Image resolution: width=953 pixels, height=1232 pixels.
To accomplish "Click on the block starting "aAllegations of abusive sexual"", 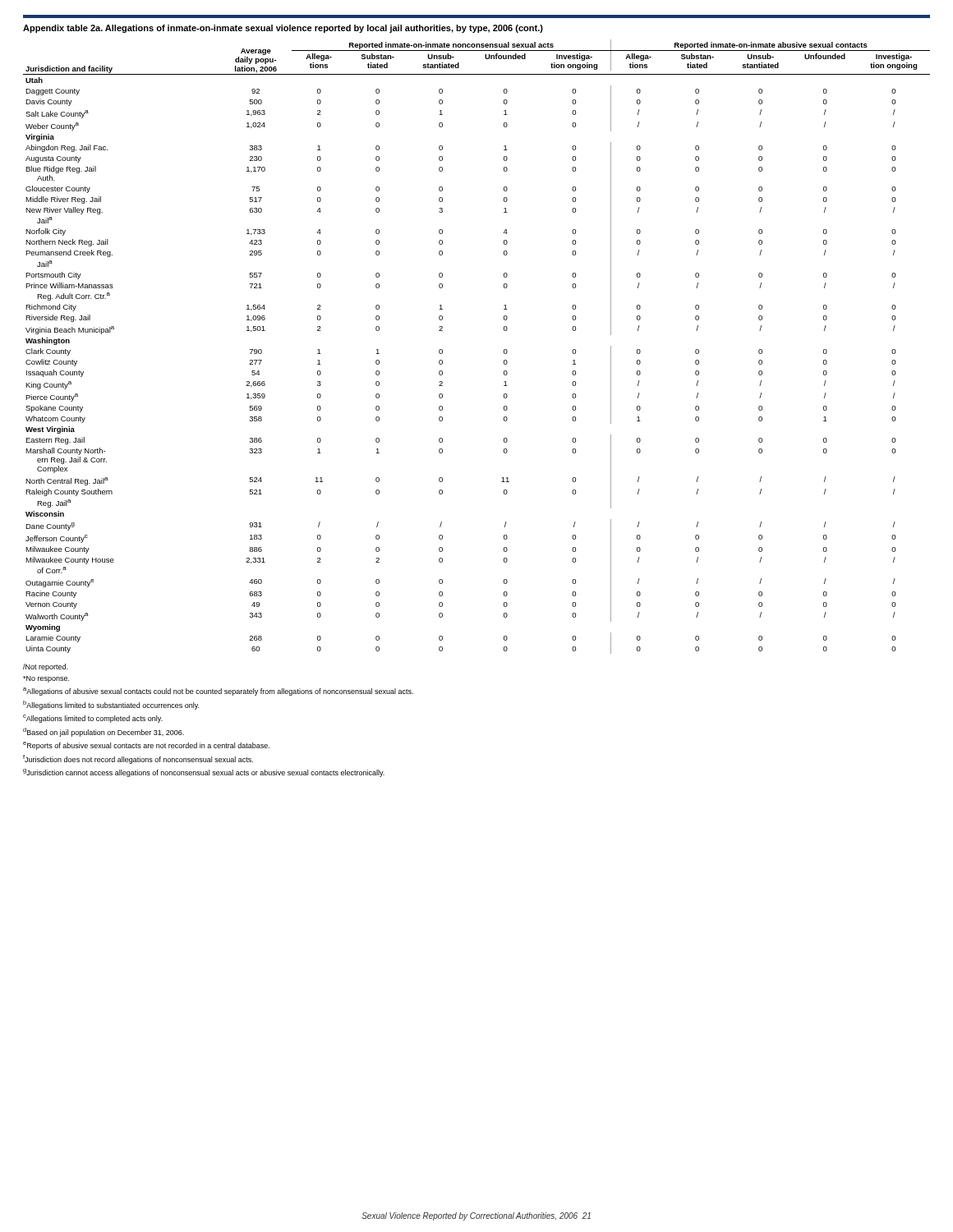I will click(x=218, y=691).
